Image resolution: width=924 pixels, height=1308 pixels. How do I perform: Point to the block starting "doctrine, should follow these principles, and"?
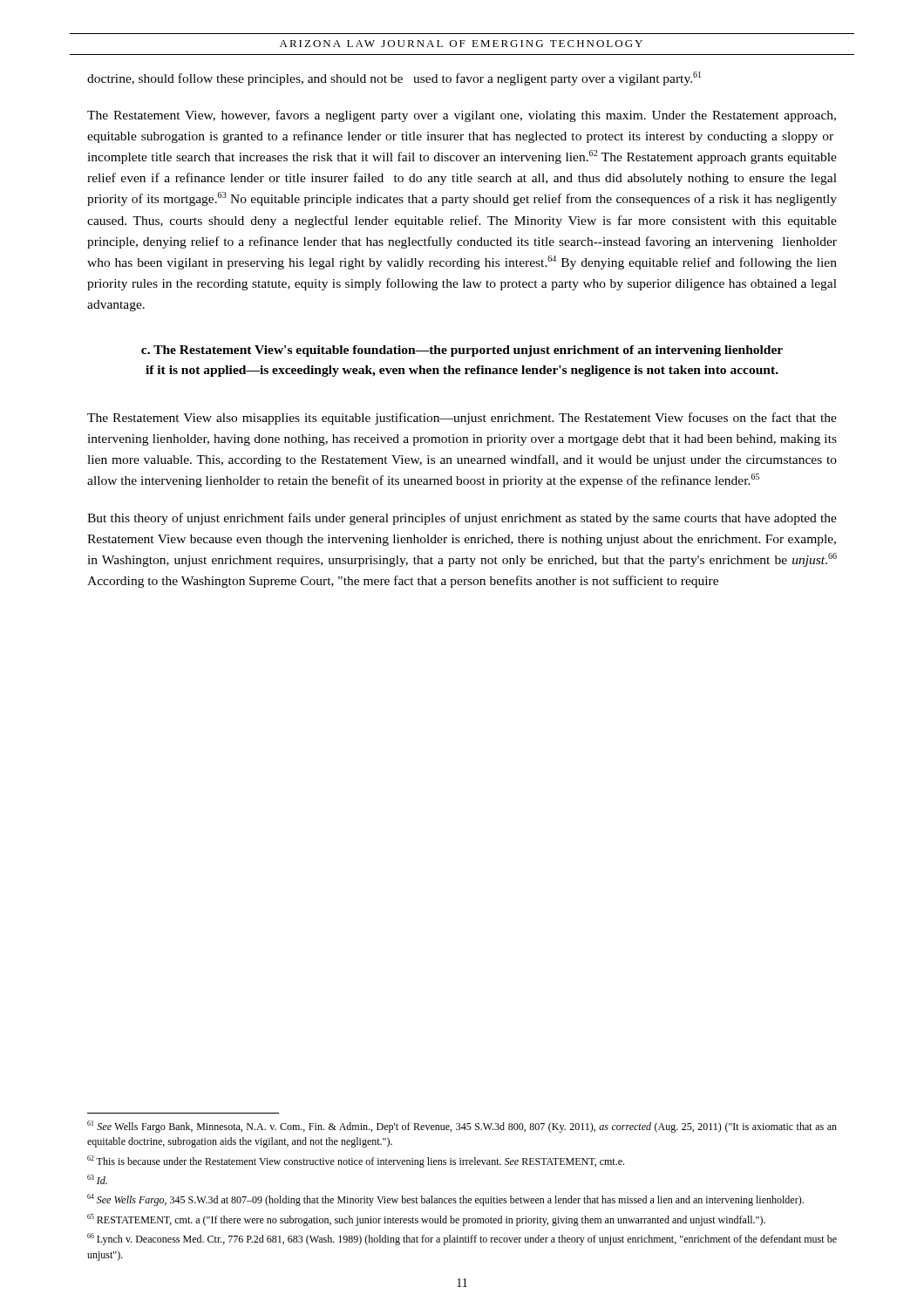pyautogui.click(x=394, y=78)
